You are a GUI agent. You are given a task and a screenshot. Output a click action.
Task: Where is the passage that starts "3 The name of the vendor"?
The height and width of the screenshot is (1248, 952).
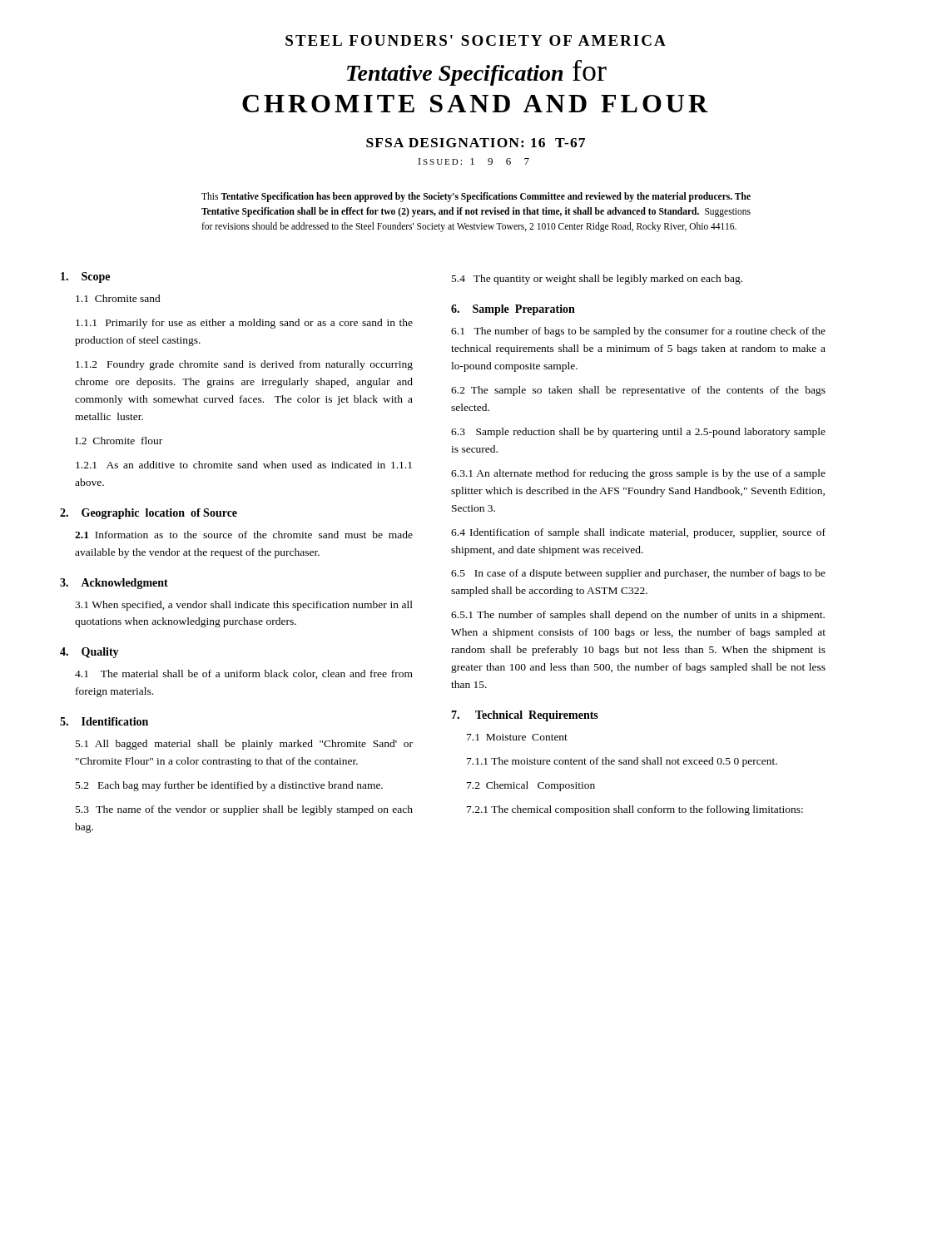tap(244, 818)
